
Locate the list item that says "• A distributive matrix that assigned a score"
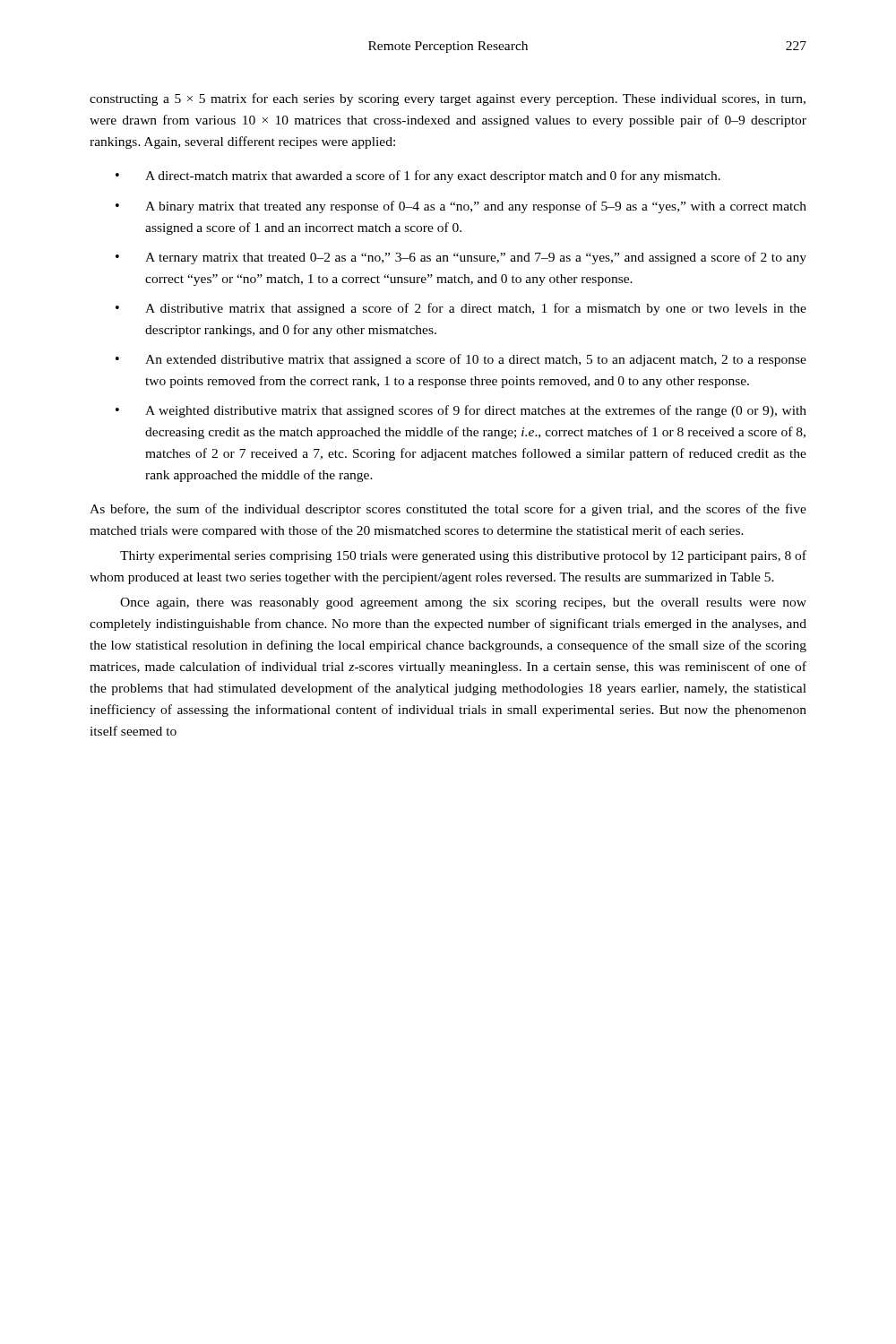click(461, 319)
